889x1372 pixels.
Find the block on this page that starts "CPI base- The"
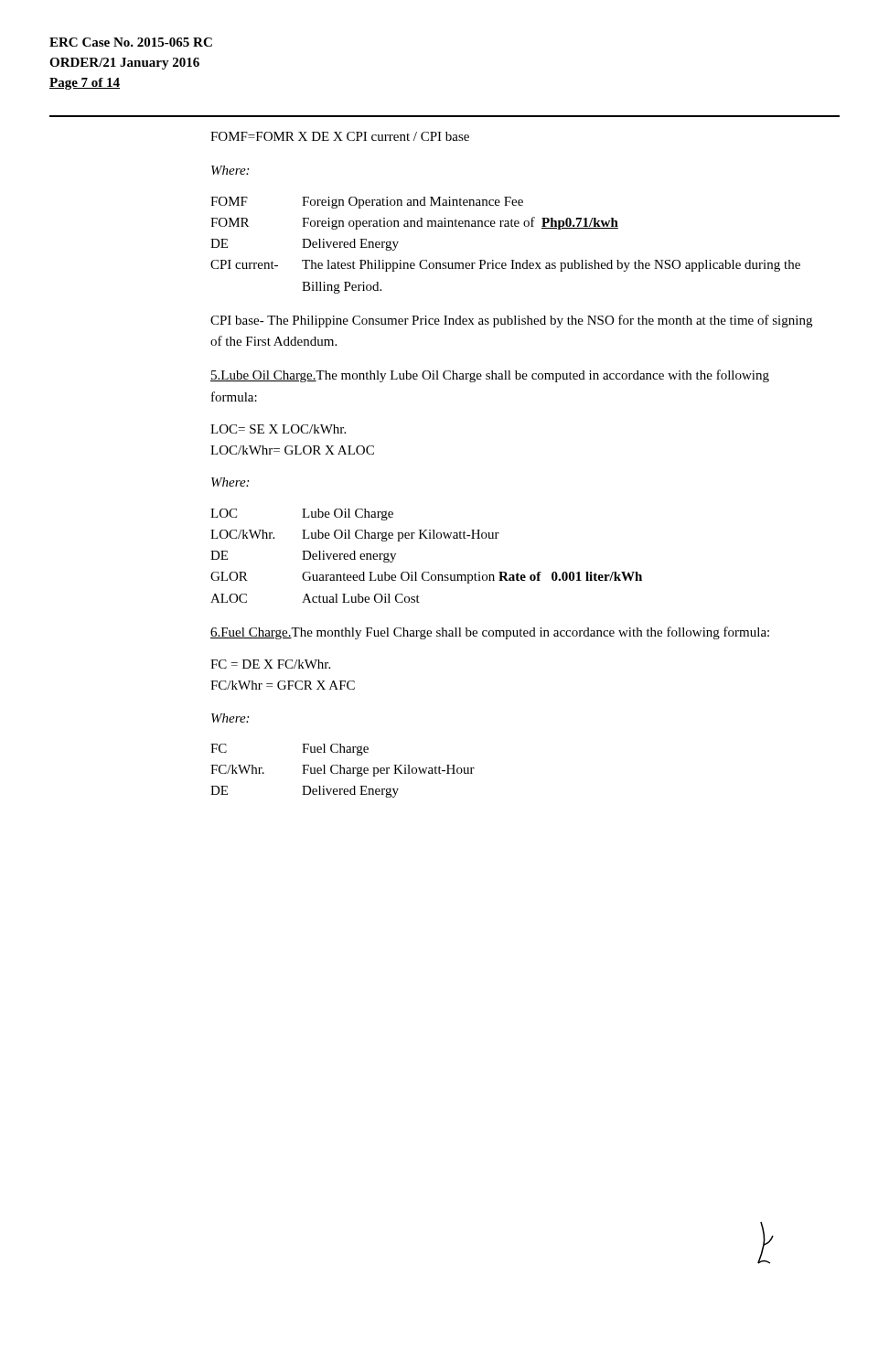pos(513,331)
